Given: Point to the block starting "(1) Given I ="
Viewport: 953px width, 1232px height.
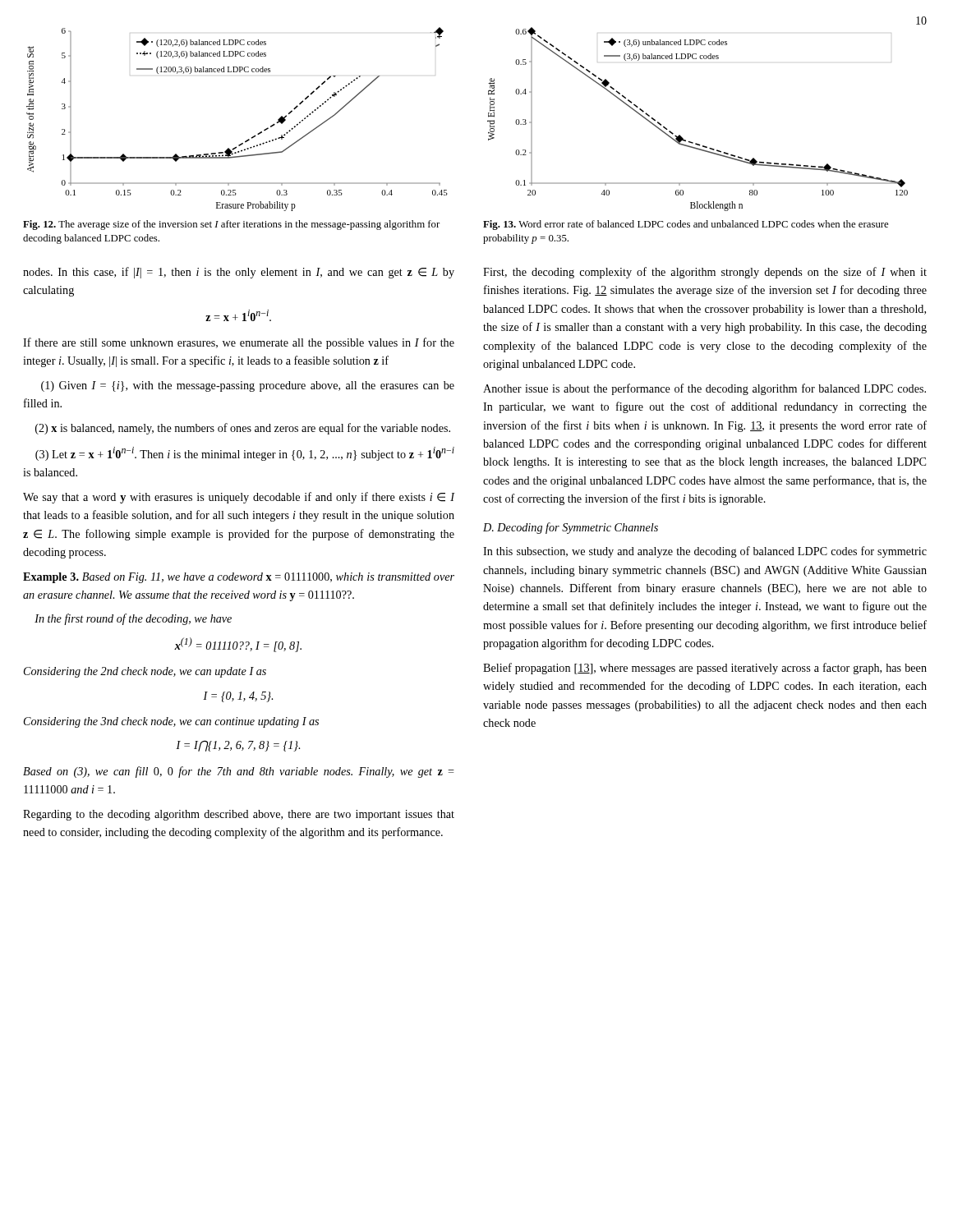Looking at the screenshot, I should point(239,394).
